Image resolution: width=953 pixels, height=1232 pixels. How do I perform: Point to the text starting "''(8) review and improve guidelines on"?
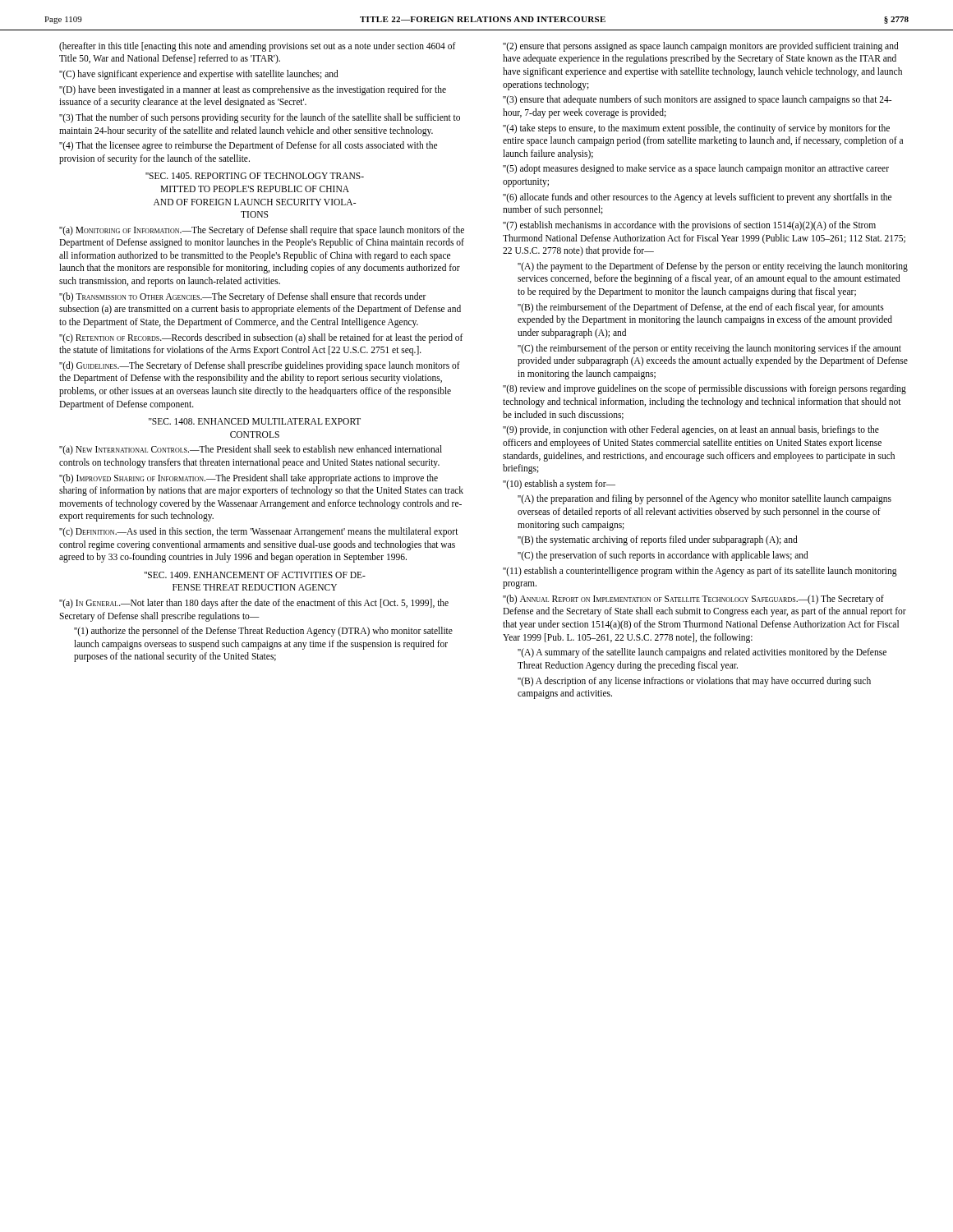(706, 402)
